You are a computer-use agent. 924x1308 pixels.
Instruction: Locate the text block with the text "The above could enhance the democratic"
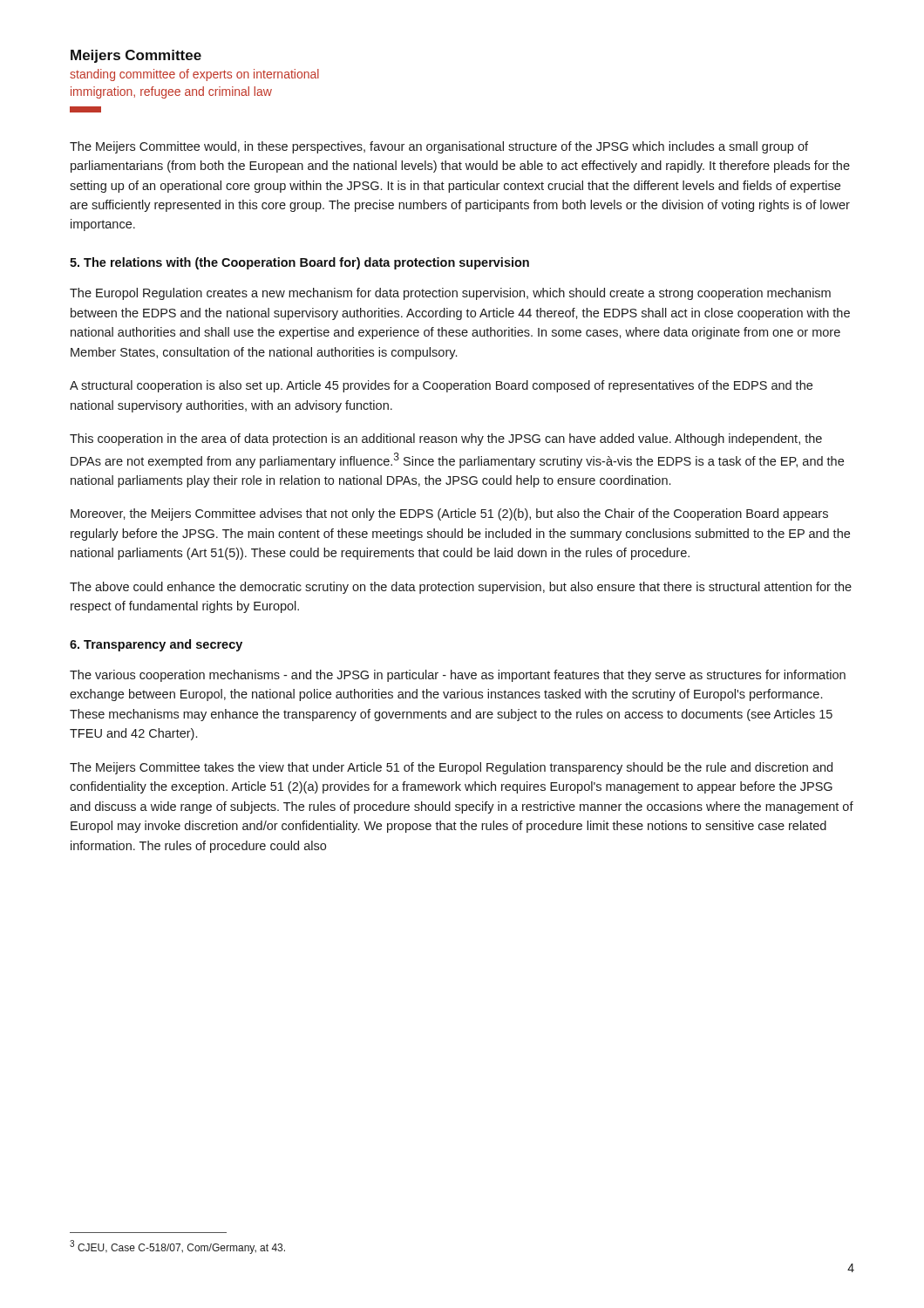point(461,596)
